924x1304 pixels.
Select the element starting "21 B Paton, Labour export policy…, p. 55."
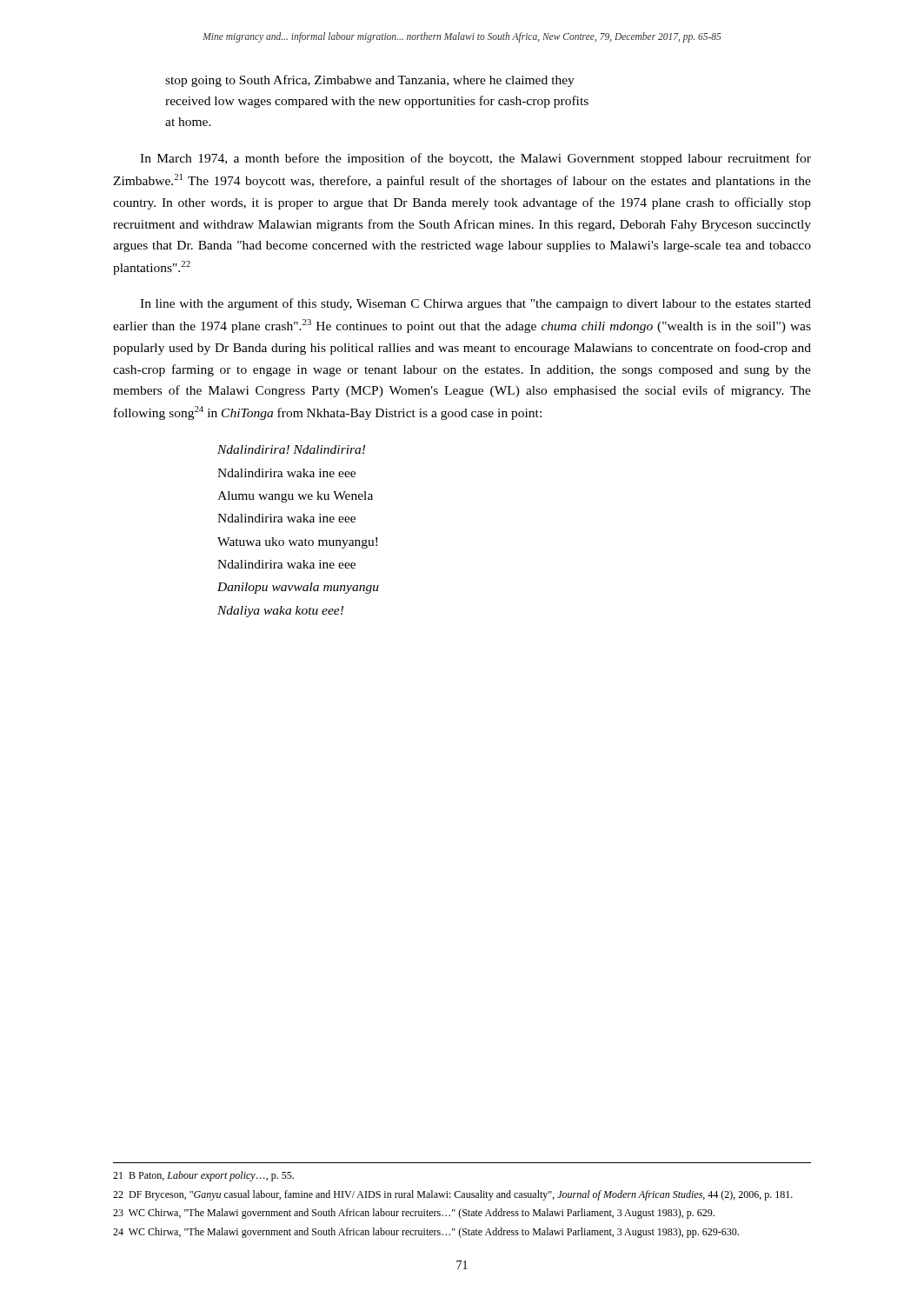point(204,1176)
